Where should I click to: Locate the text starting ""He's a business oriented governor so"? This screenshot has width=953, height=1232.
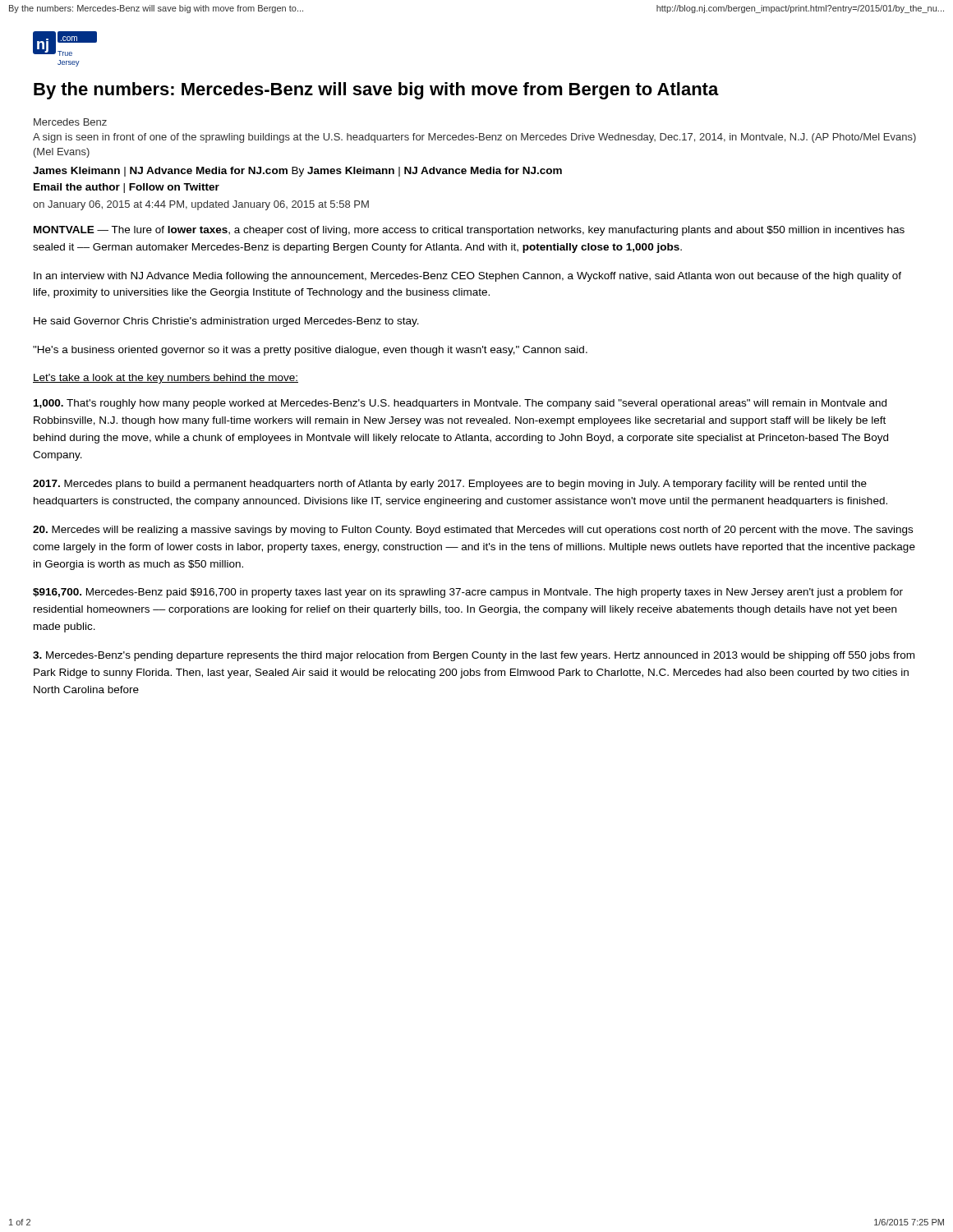(310, 350)
